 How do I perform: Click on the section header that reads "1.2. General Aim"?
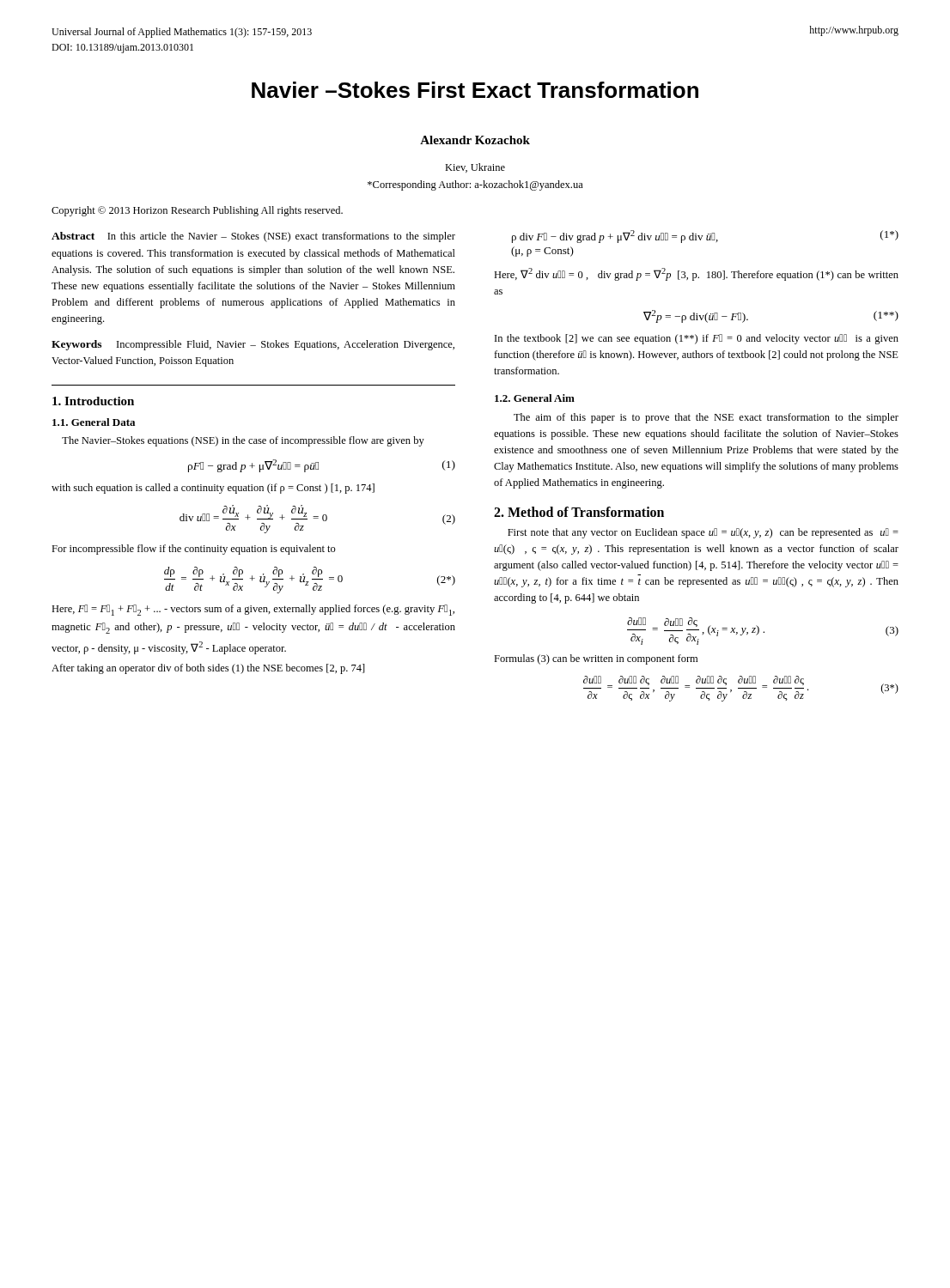[x=534, y=398]
